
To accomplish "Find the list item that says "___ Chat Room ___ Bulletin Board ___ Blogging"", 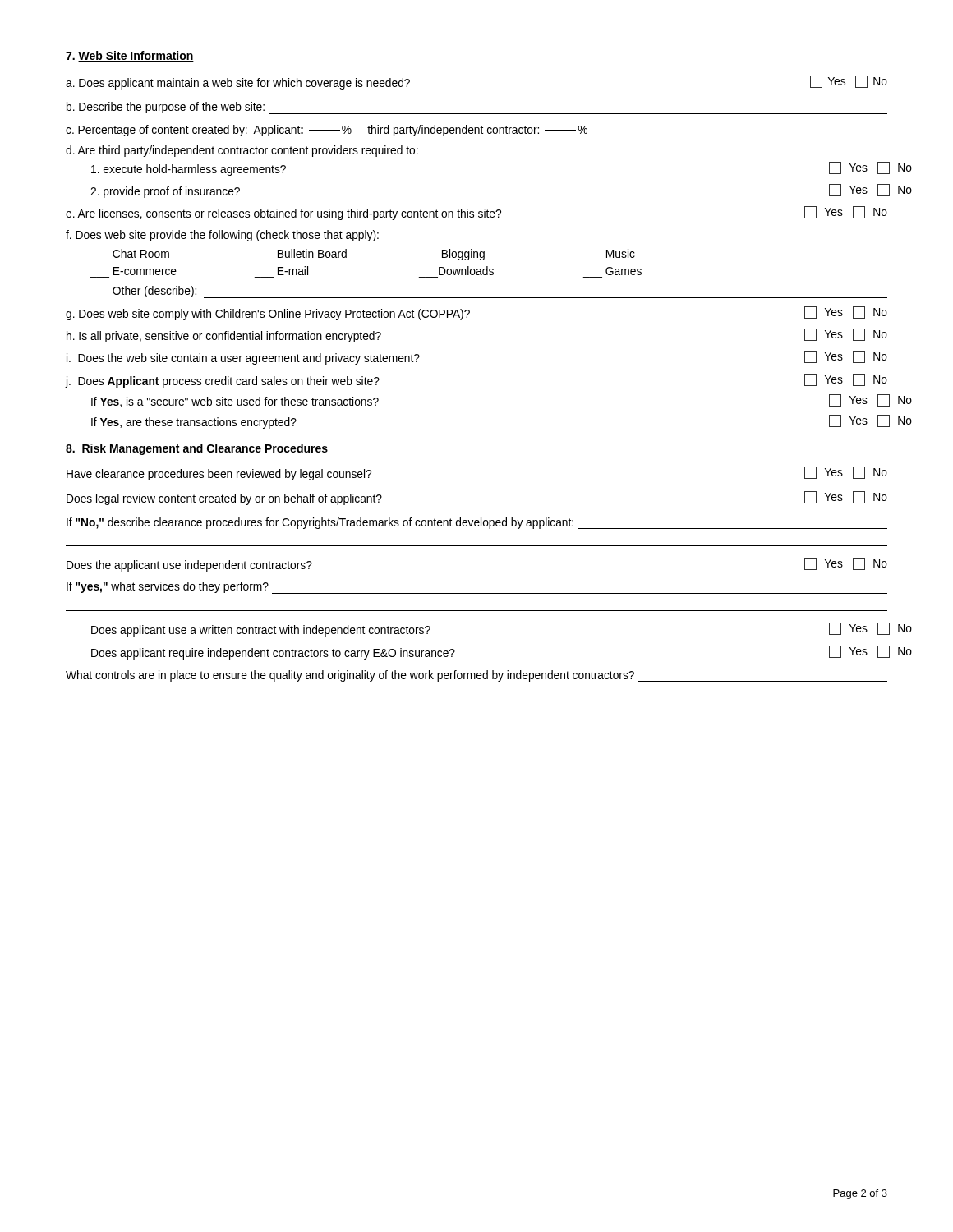I will pos(143,254).
